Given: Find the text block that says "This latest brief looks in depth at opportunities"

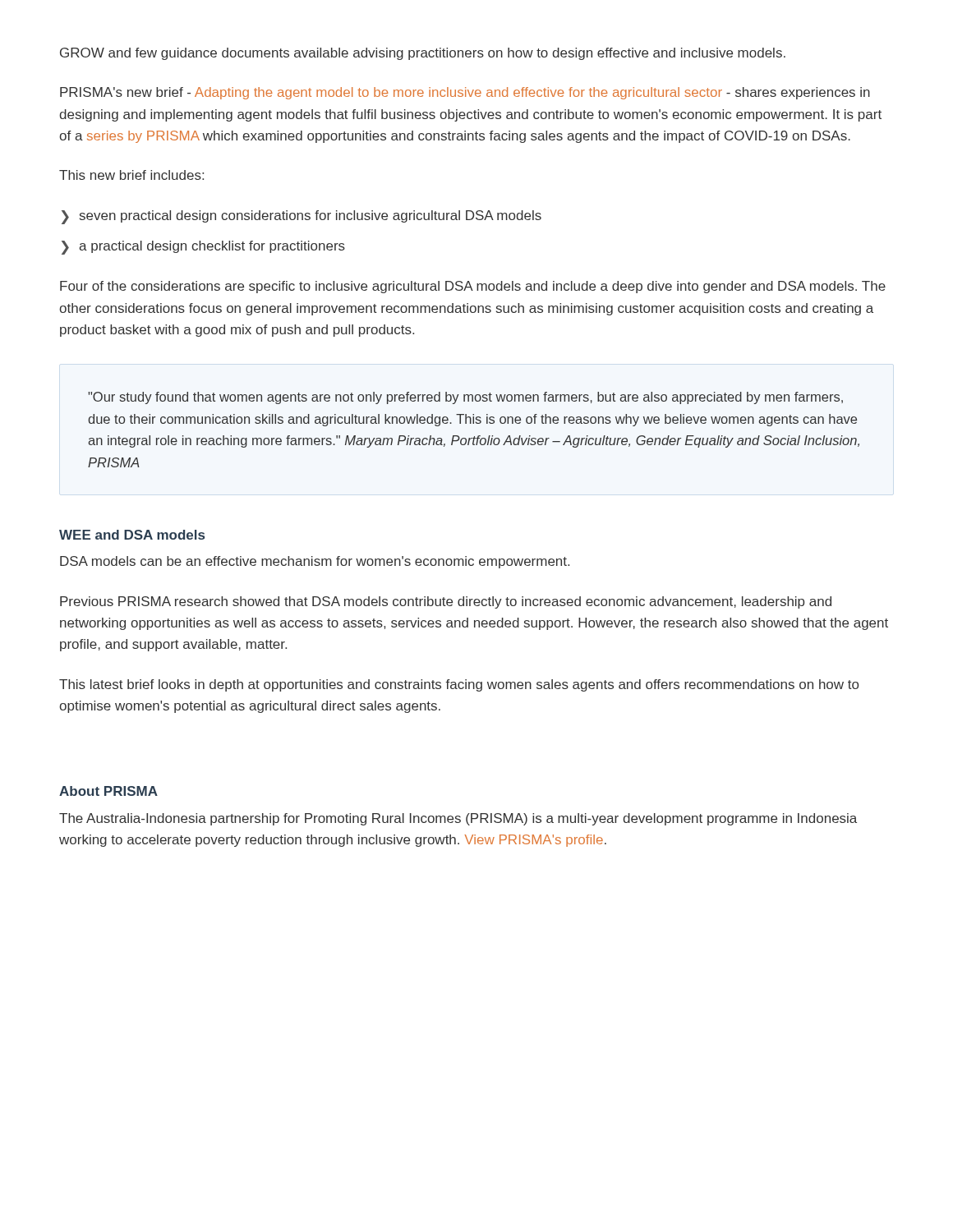Looking at the screenshot, I should click(x=459, y=695).
